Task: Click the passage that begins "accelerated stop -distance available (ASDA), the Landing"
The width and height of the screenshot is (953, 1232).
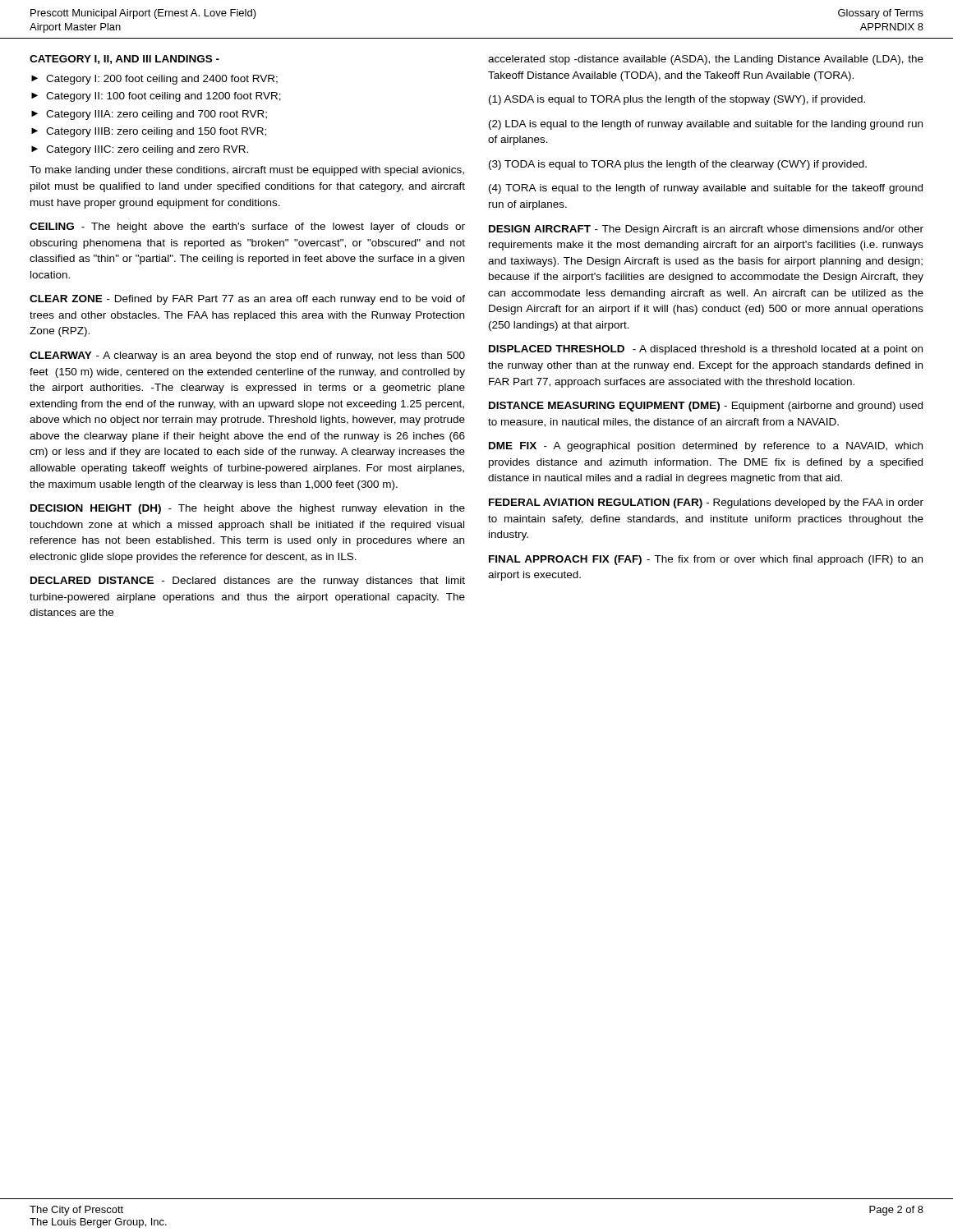Action: point(706,67)
